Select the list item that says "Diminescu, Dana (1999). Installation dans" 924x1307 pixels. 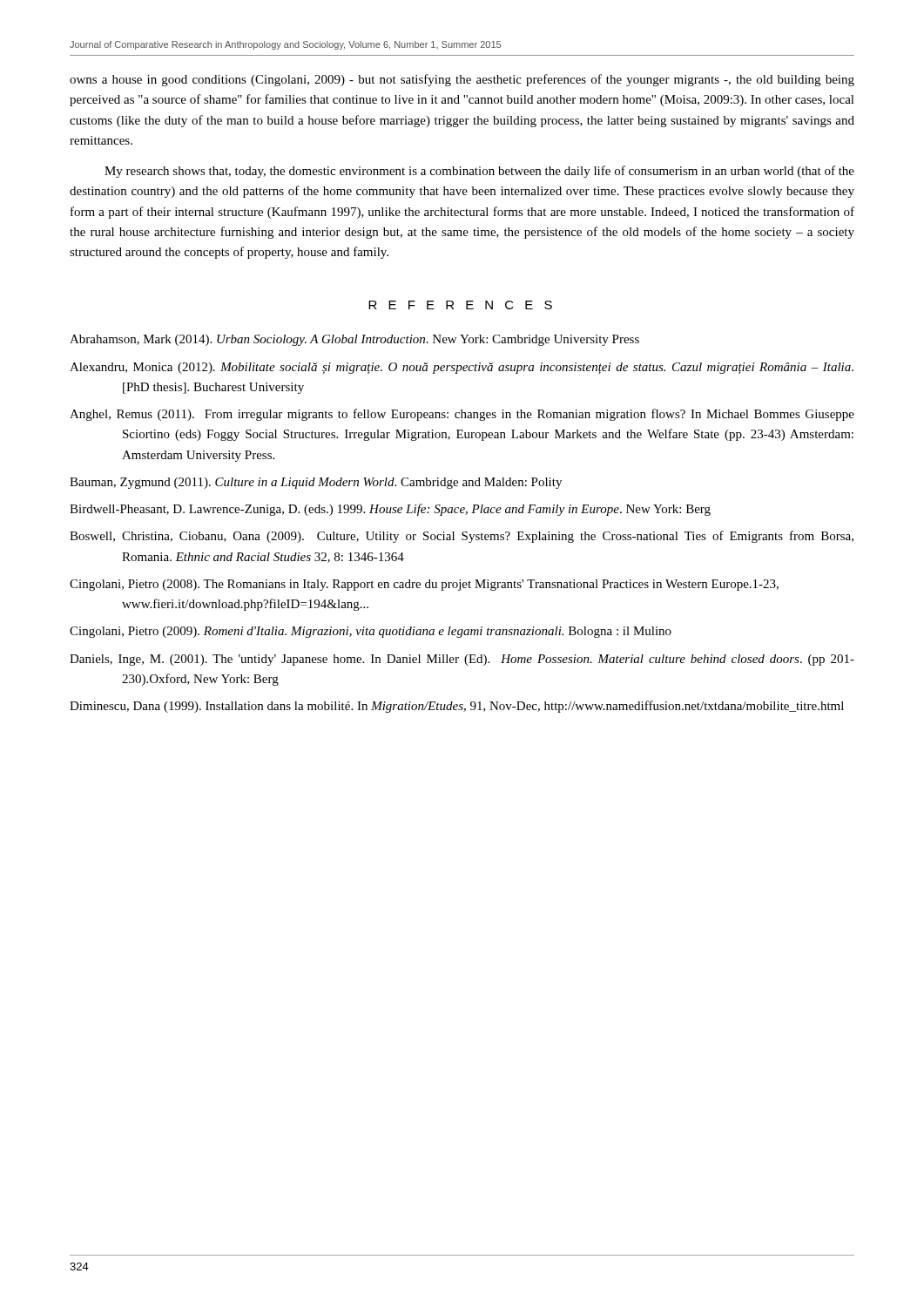point(457,706)
